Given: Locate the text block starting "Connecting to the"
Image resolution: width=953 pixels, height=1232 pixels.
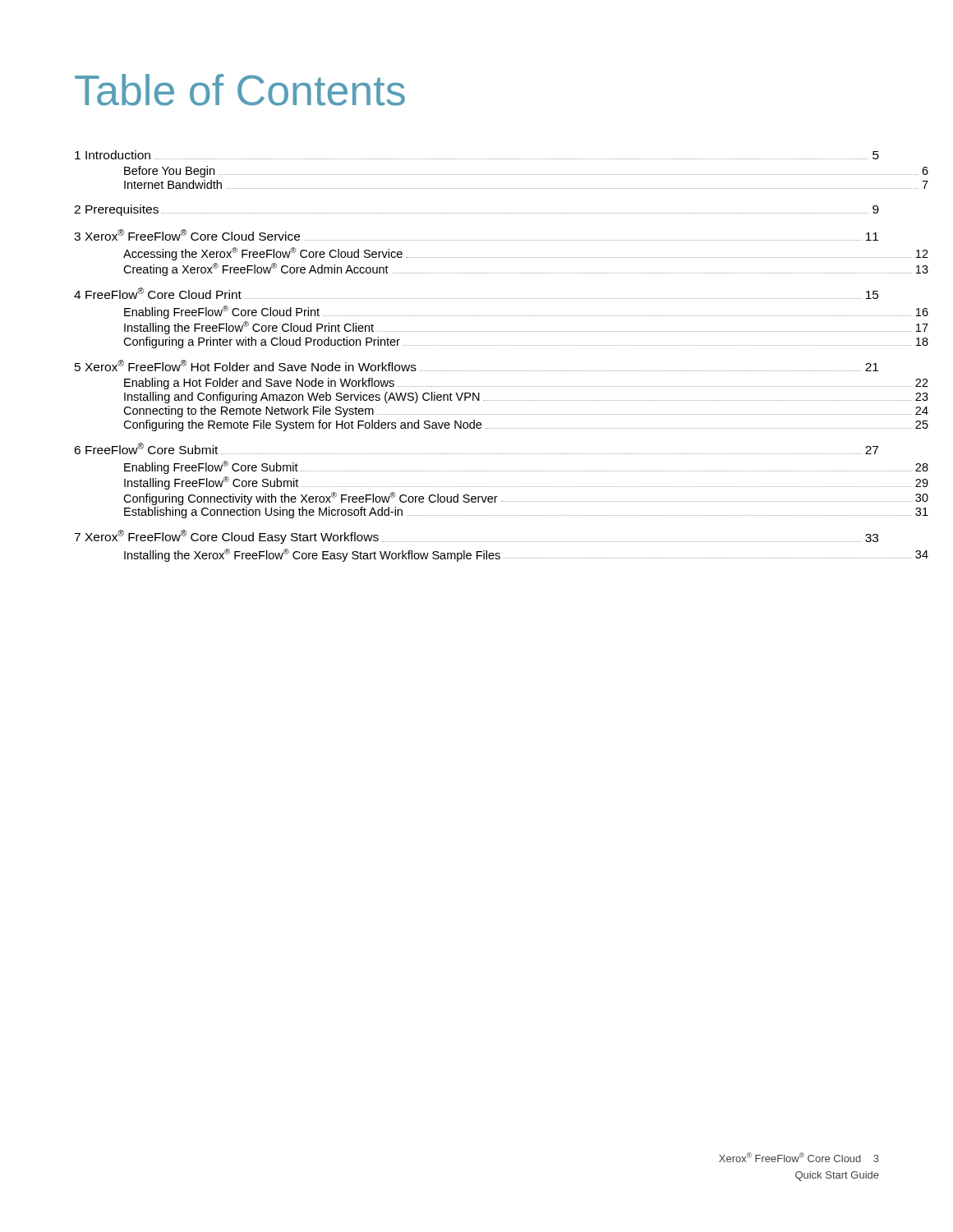Looking at the screenshot, I should 526,411.
